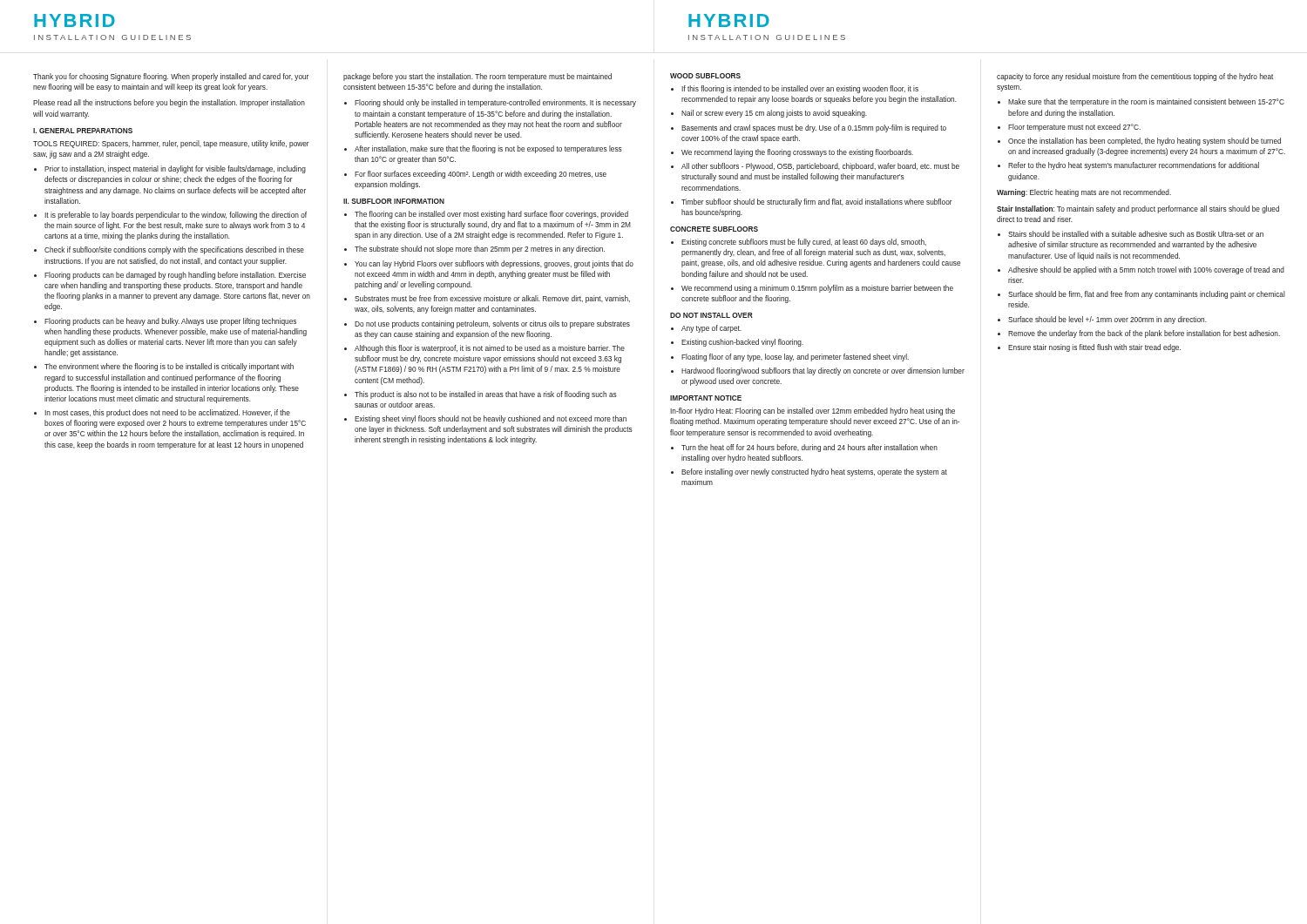Click on the text block containing "In-floor Hydro Heat: Flooring can be installed"
Viewport: 1307px width, 924px height.
coord(815,422)
